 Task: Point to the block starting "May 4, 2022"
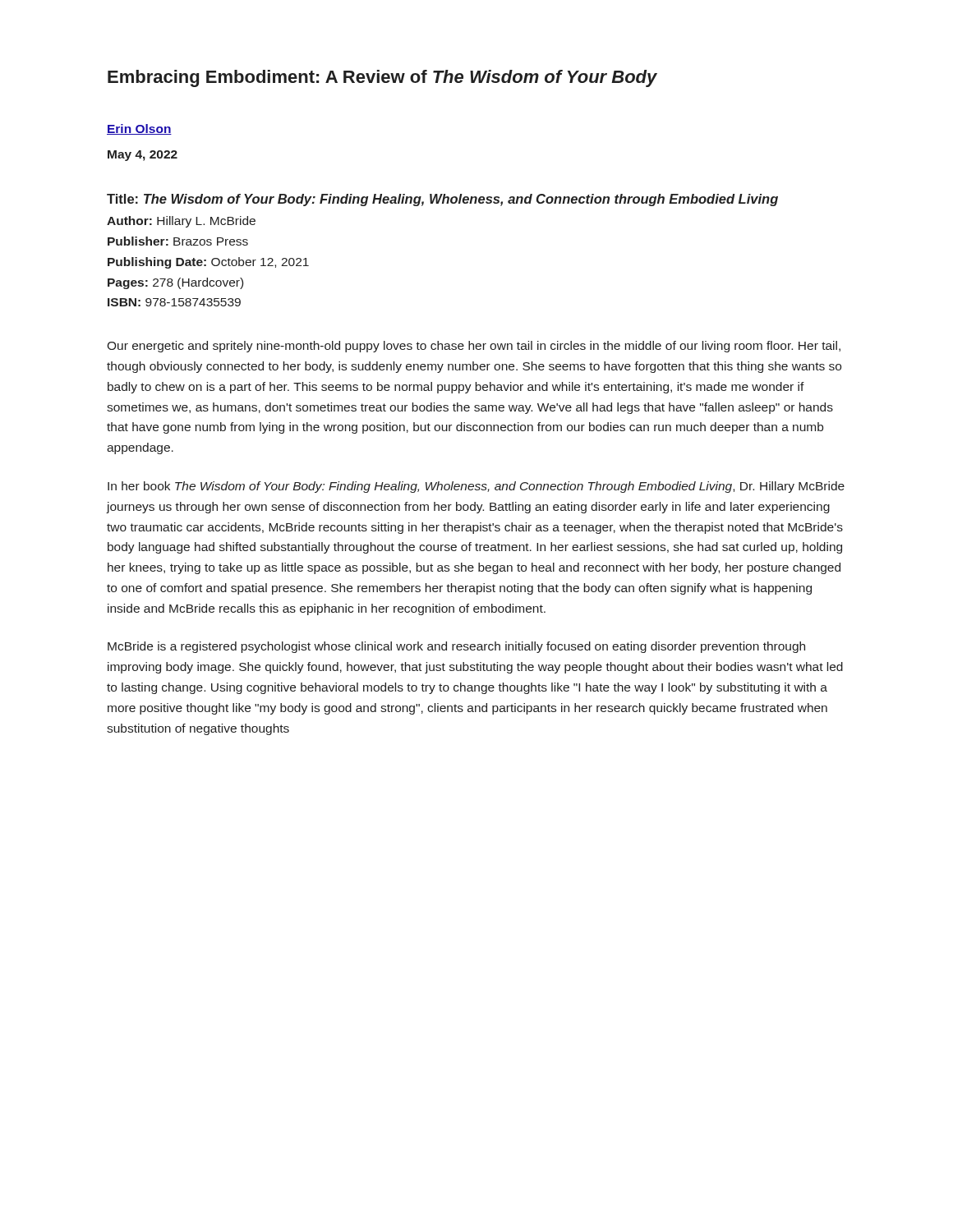[x=143, y=156]
